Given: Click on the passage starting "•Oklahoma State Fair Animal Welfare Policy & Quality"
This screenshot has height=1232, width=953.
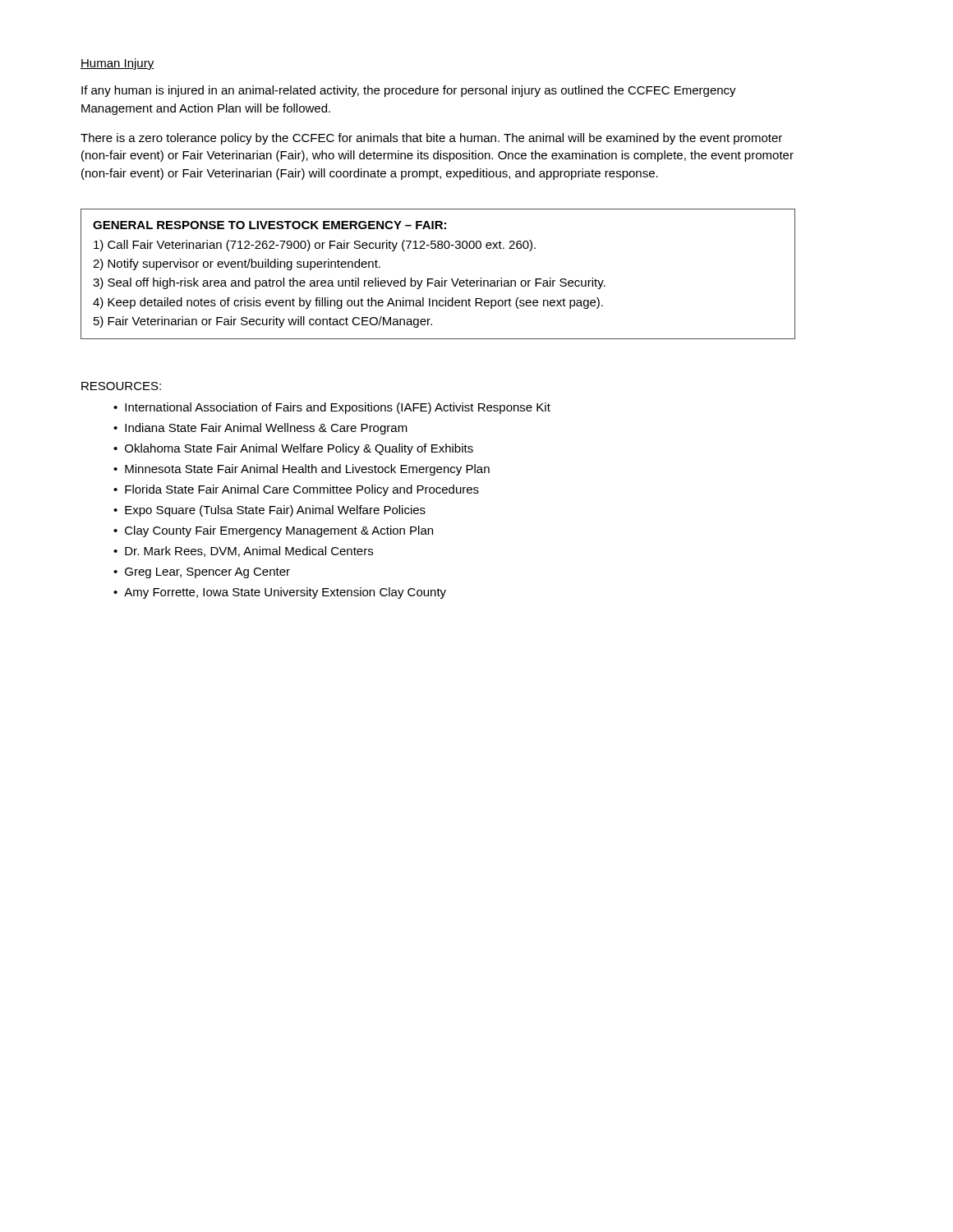Looking at the screenshot, I should coord(293,448).
